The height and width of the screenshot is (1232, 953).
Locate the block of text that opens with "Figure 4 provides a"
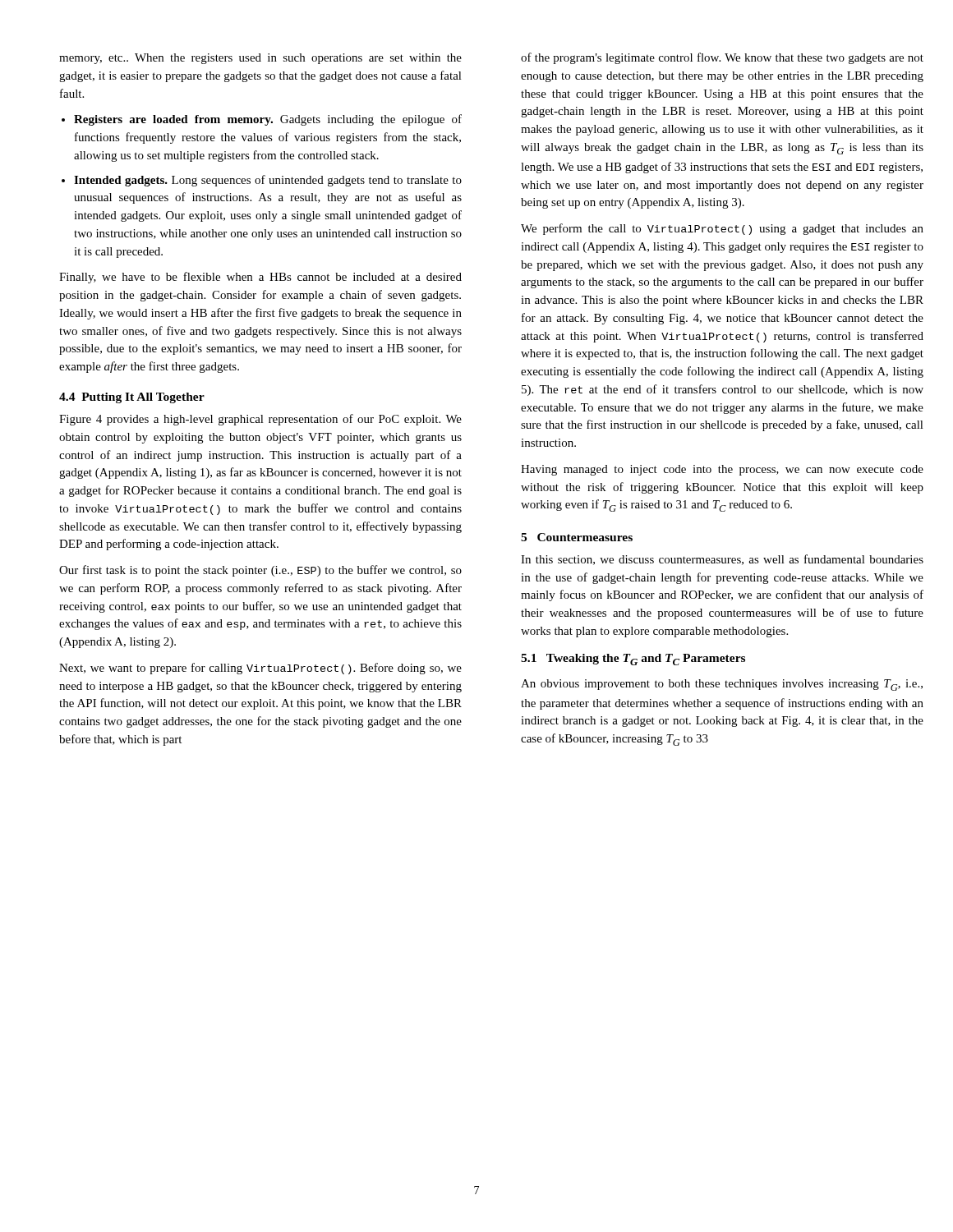[260, 482]
